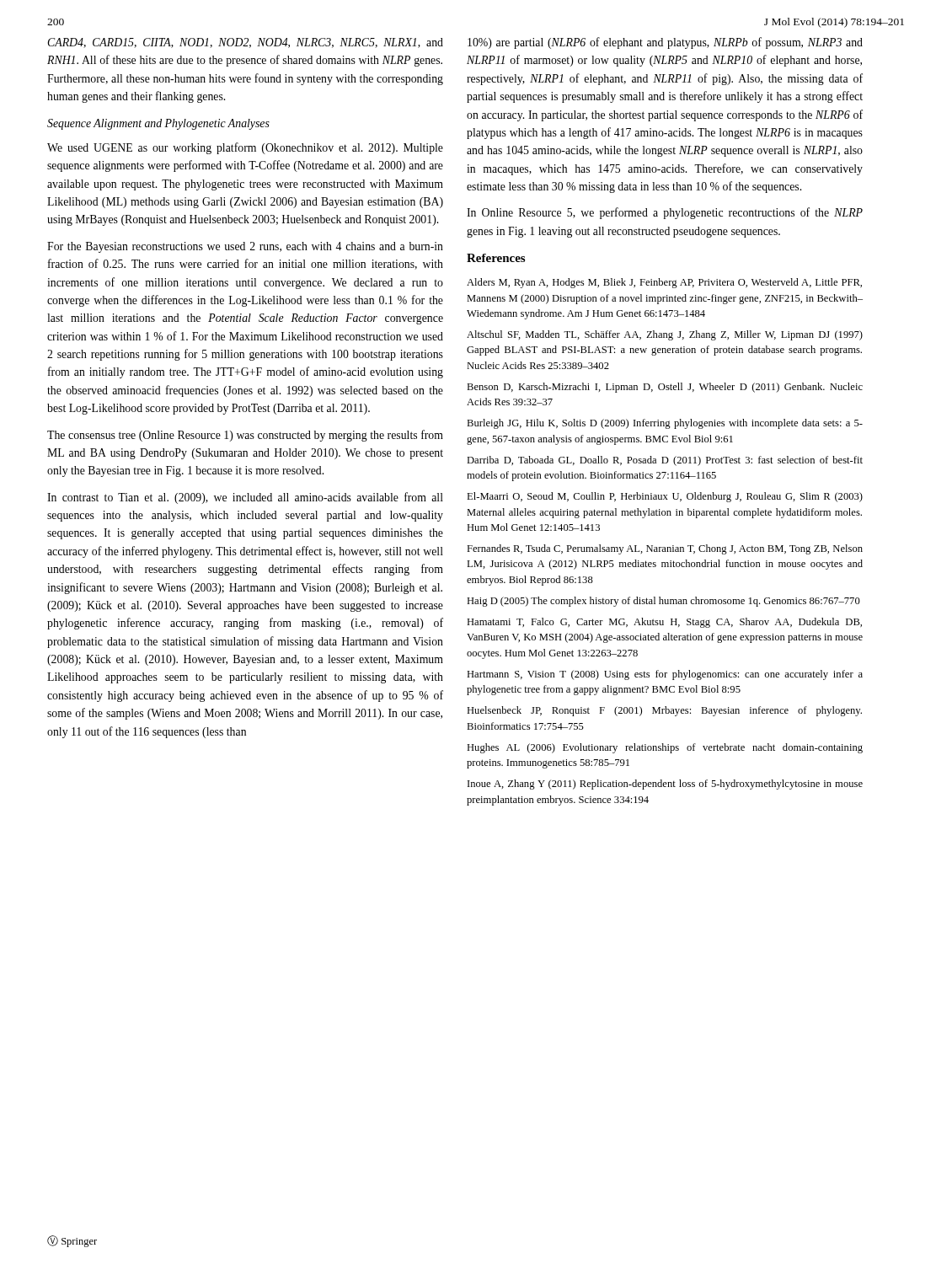Locate the text "Sequence Alignment and Phylogenetic Analyses"
Viewport: 952px width, 1264px height.
[245, 123]
